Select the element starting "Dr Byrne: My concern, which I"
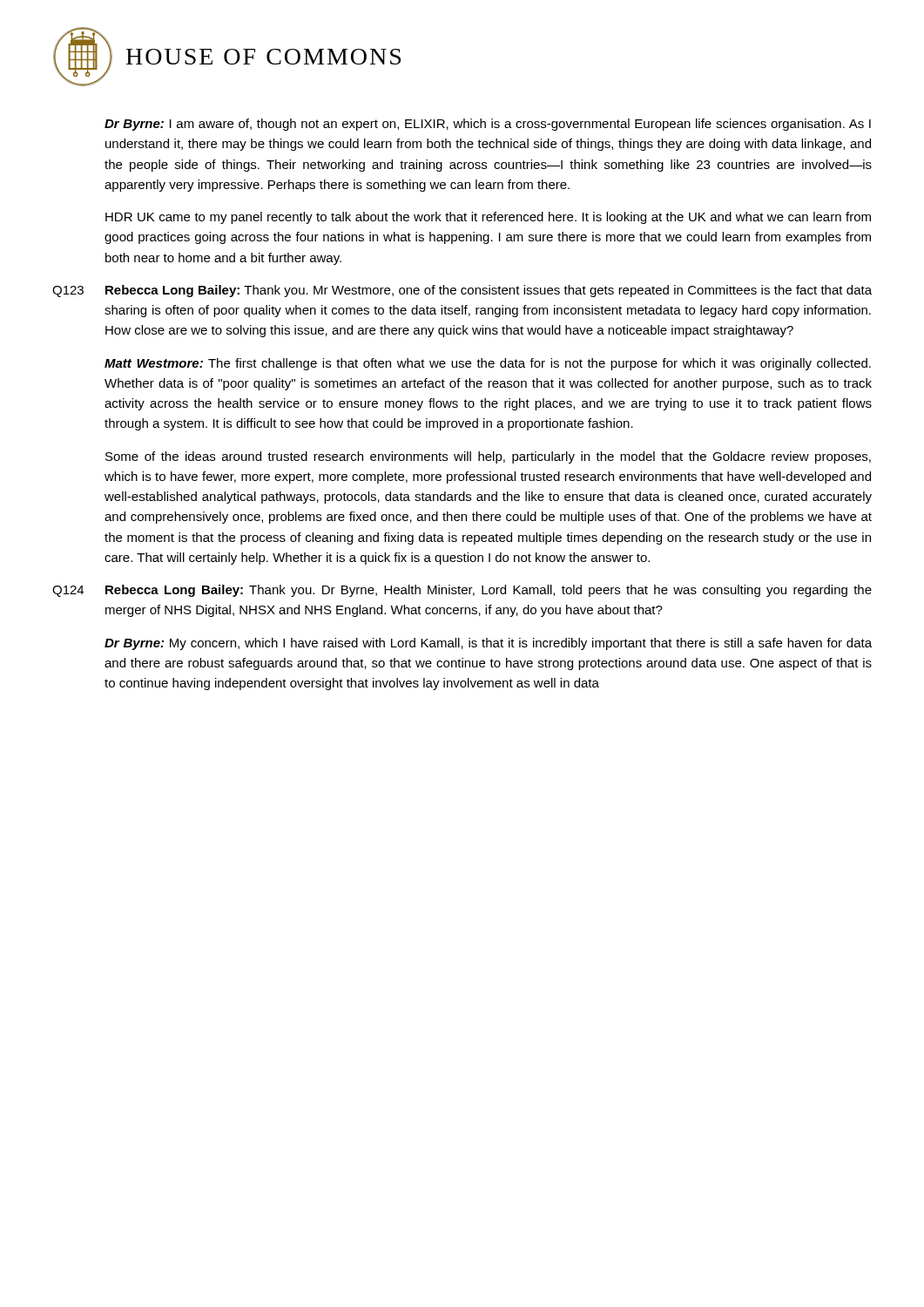Screen dimensions: 1307x924 (488, 662)
